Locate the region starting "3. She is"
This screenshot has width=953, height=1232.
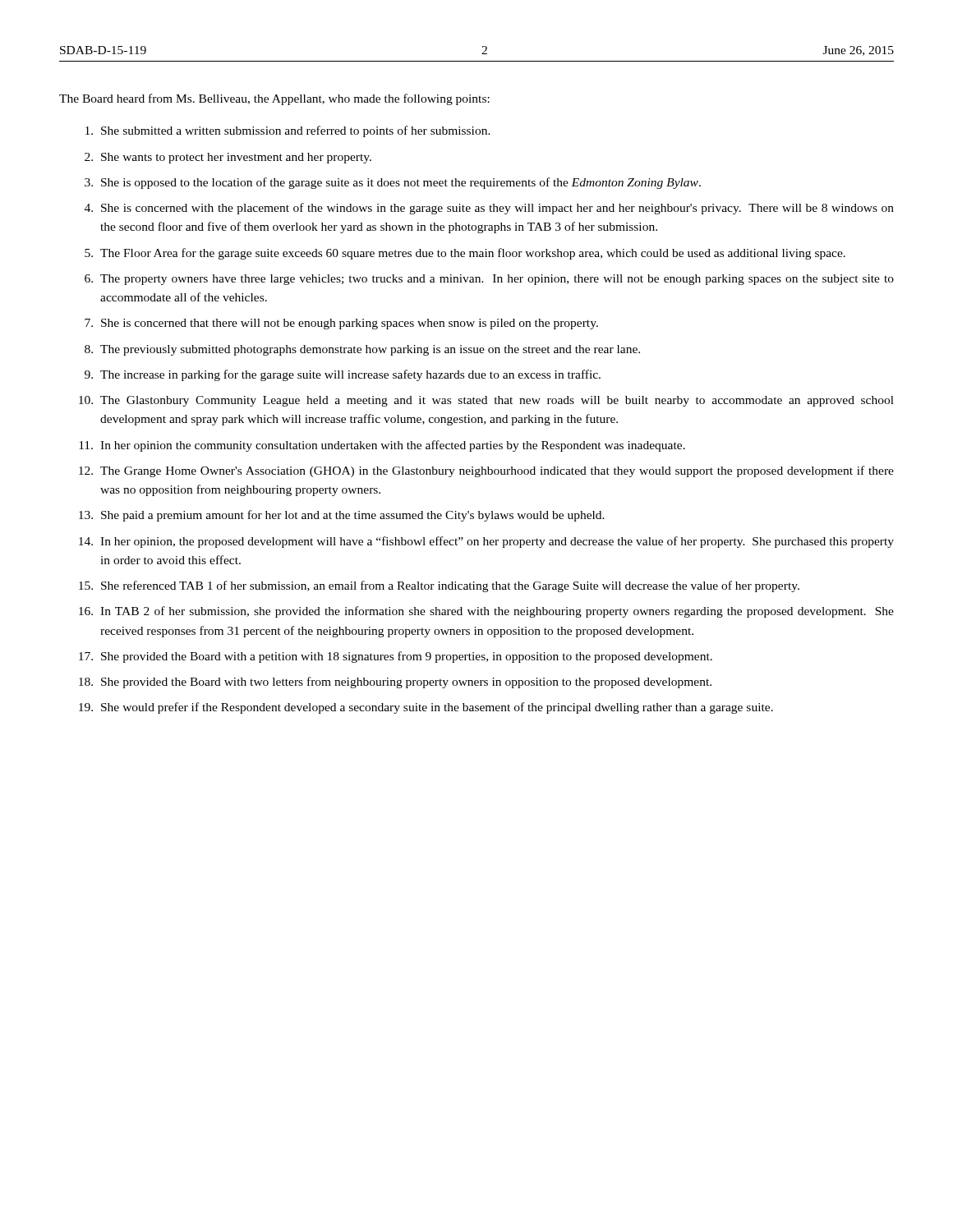coord(476,182)
